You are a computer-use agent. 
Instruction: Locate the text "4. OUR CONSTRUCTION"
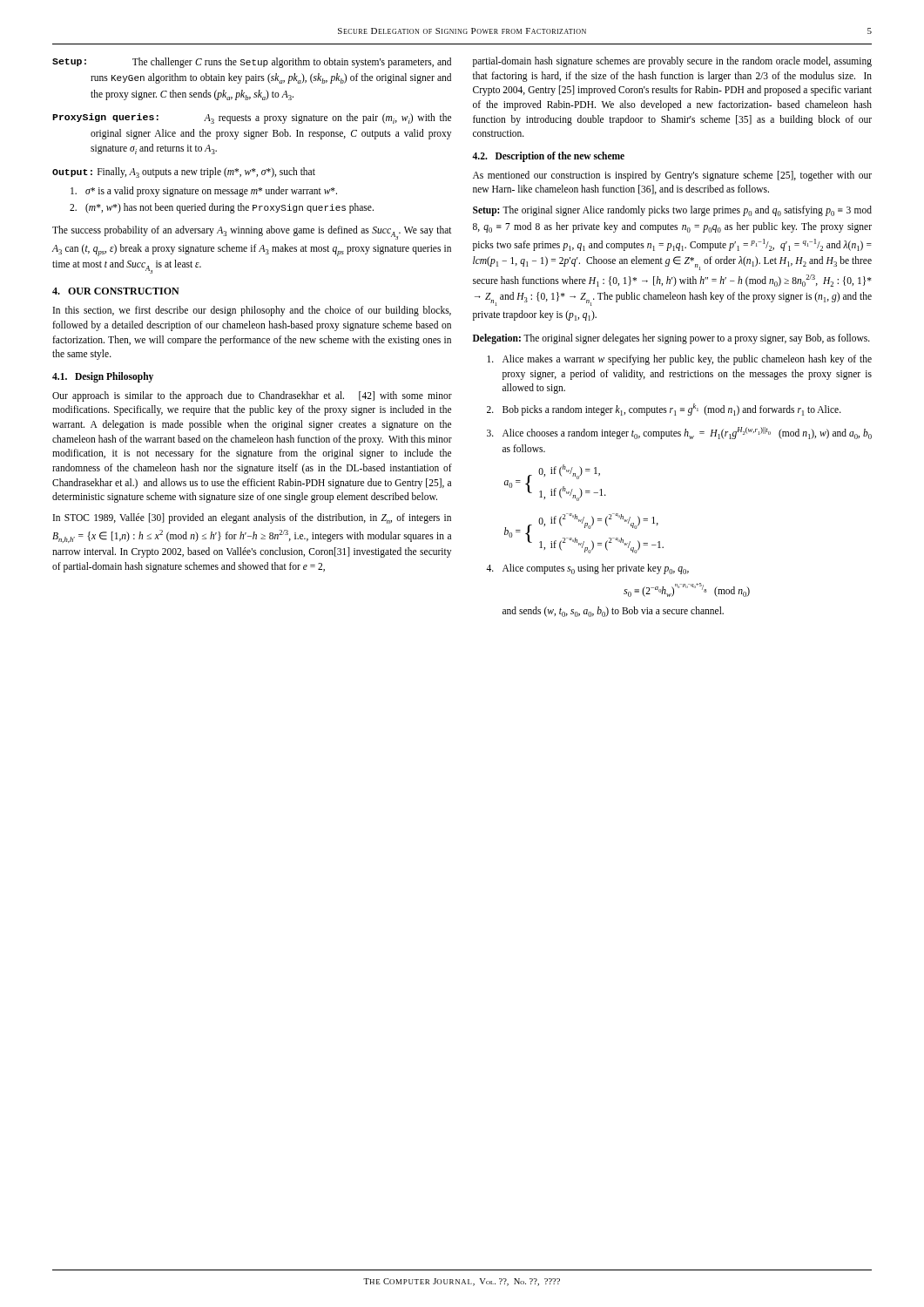coord(116,291)
